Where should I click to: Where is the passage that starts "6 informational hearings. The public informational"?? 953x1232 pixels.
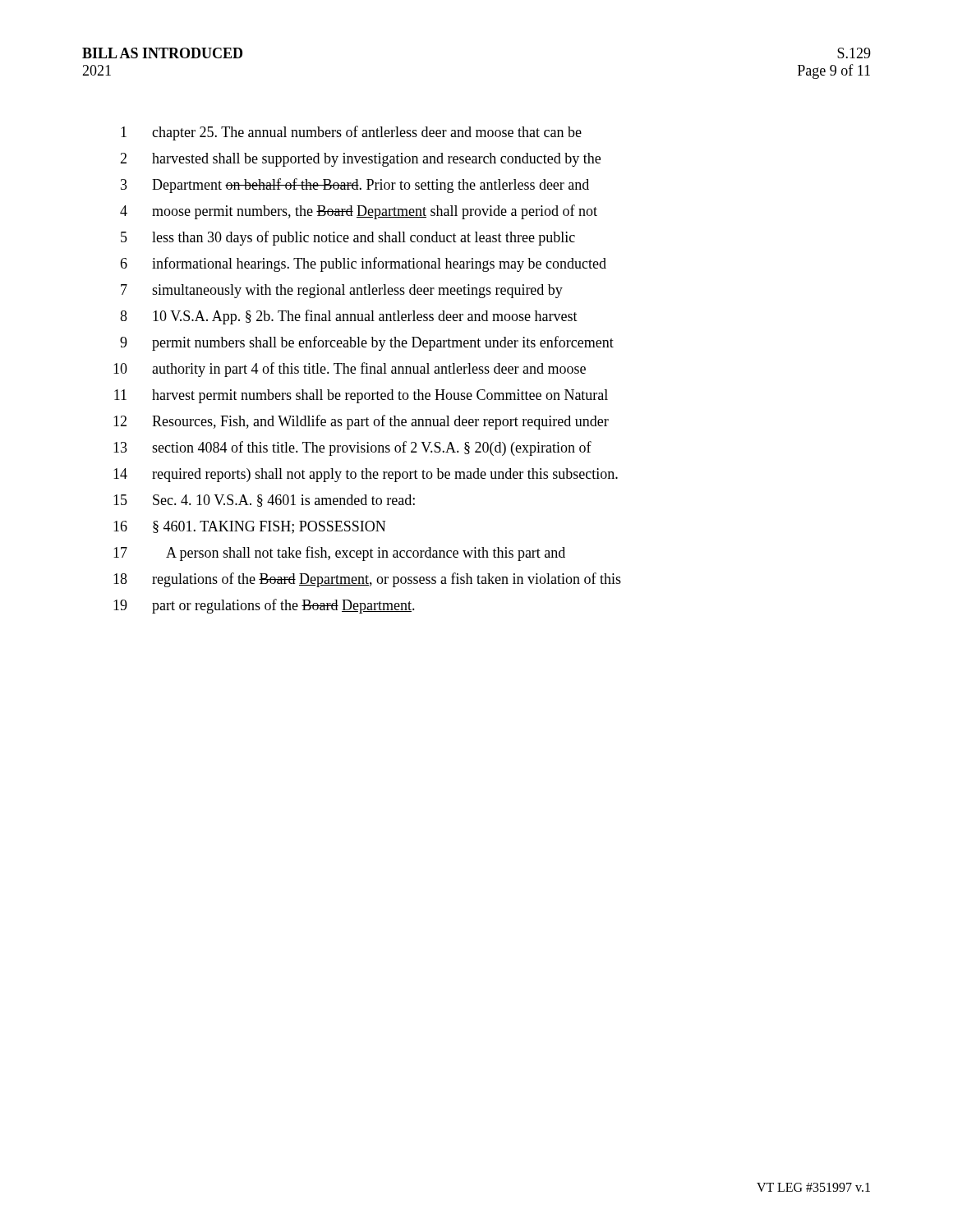pyautogui.click(x=476, y=264)
